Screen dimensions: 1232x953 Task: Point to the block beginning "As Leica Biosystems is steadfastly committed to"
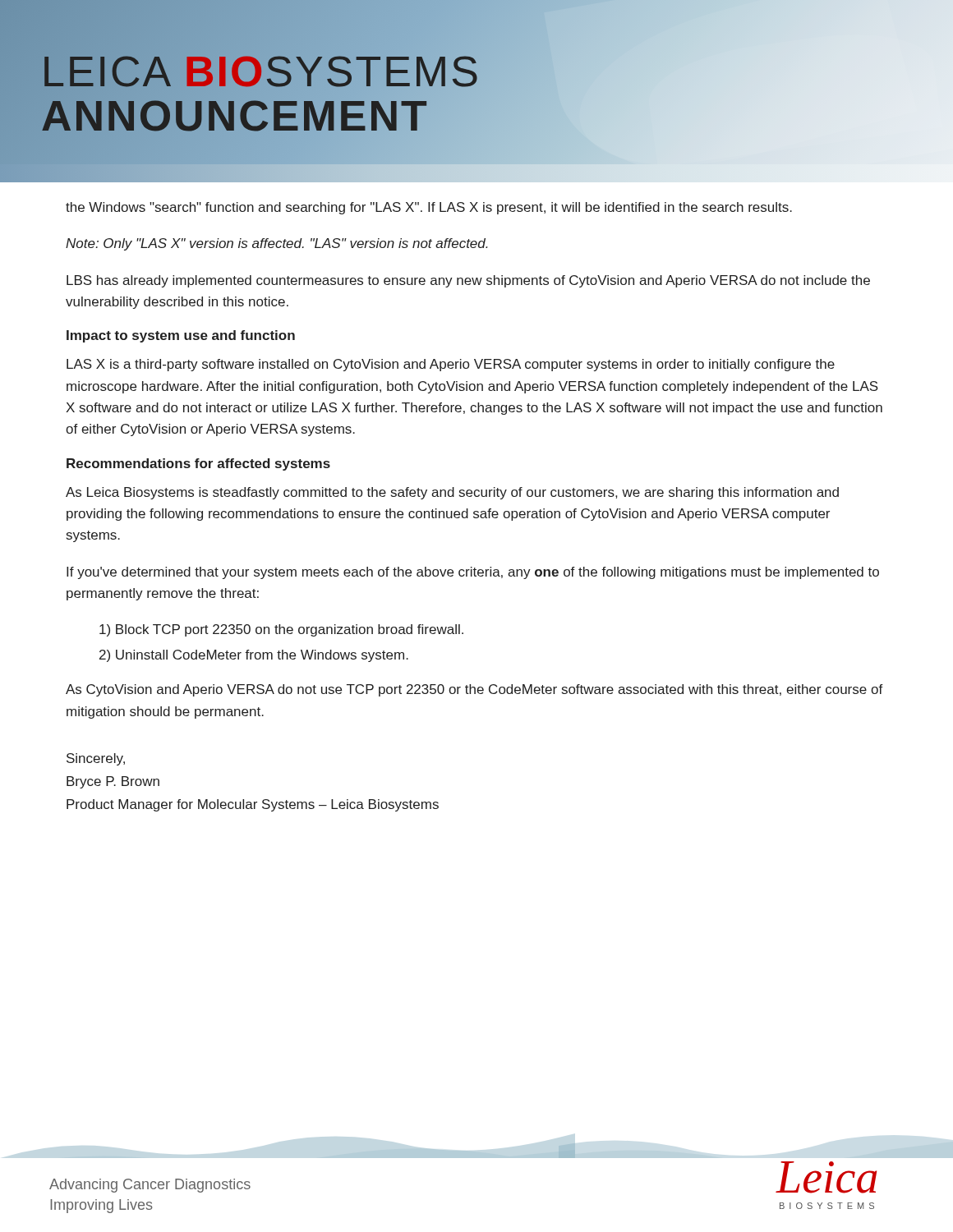453,514
